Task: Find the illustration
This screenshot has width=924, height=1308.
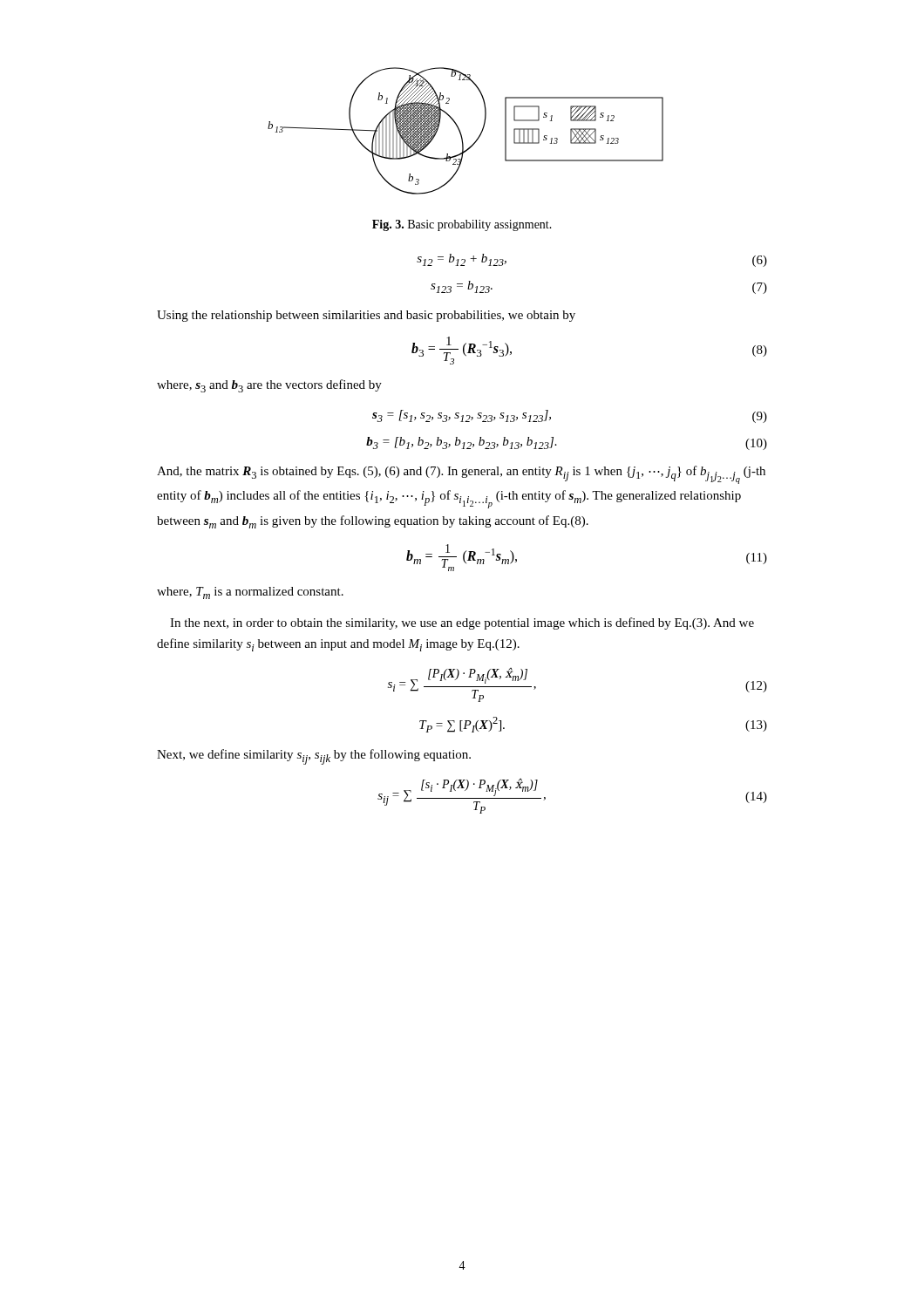Action: click(462, 124)
